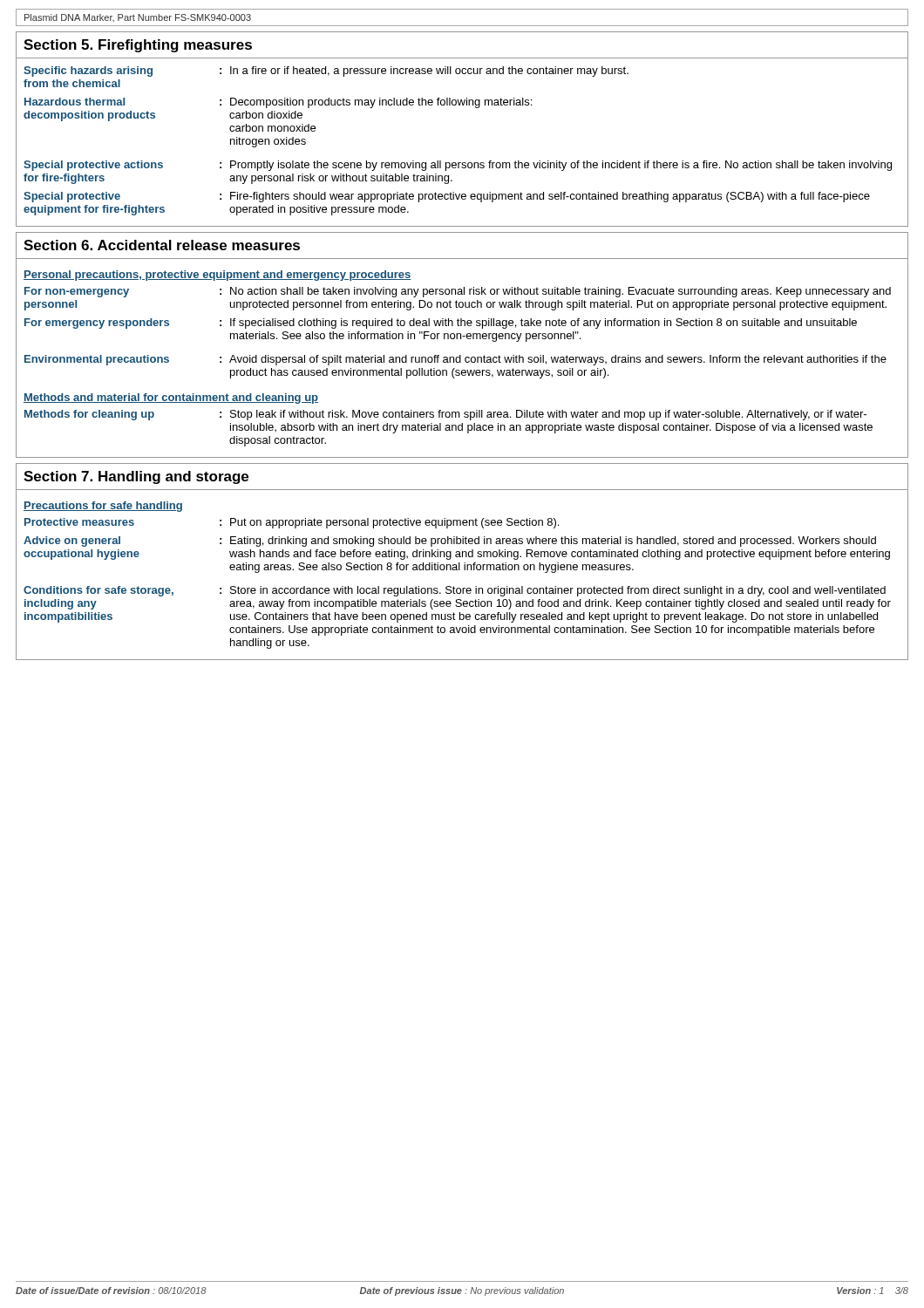Viewport: 924px width, 1308px height.
Task: Find the text starting "Advice on generaloccupational hygiene : Eating,"
Action: (462, 553)
